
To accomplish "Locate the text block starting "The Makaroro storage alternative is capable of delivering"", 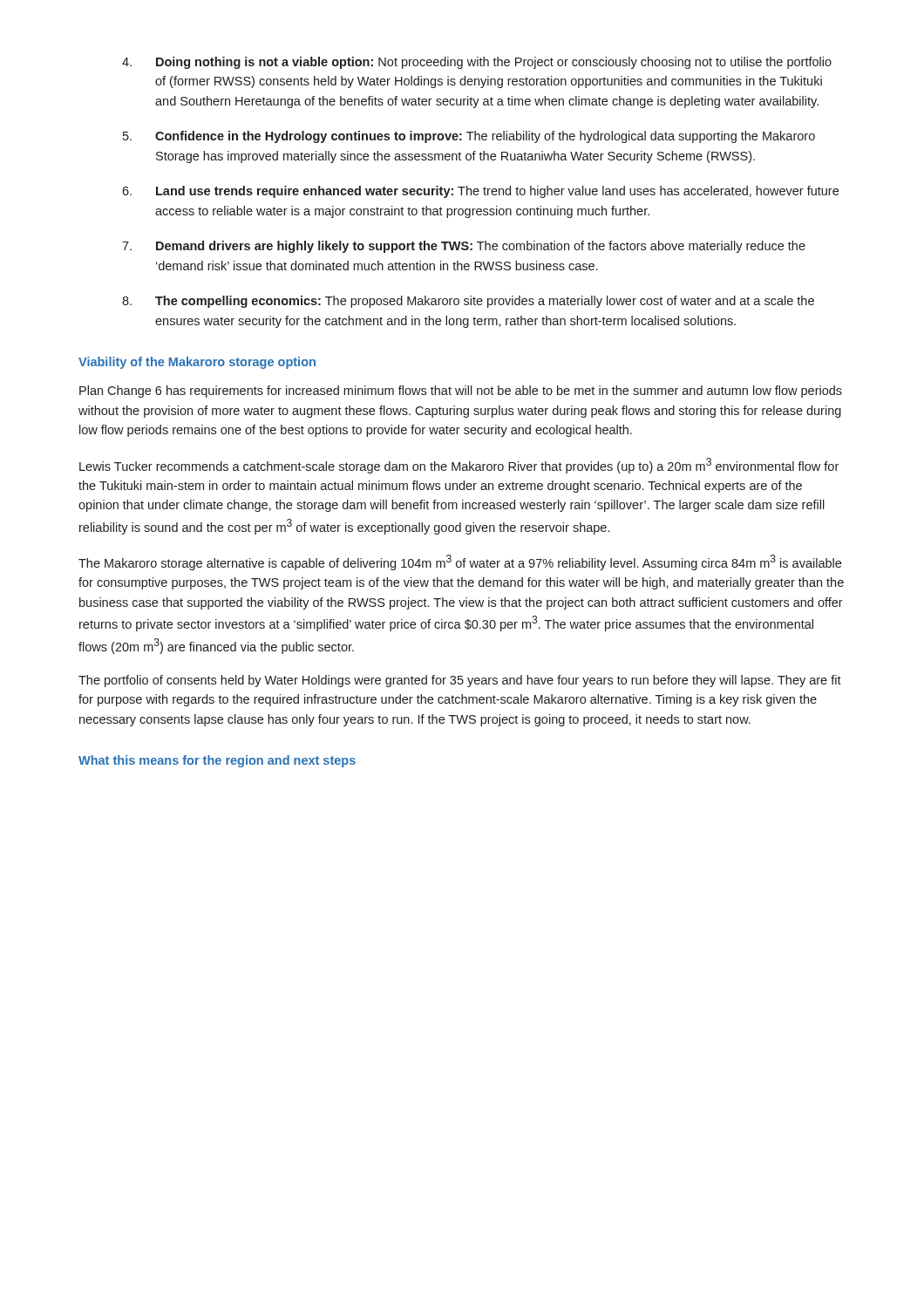I will coord(461,603).
